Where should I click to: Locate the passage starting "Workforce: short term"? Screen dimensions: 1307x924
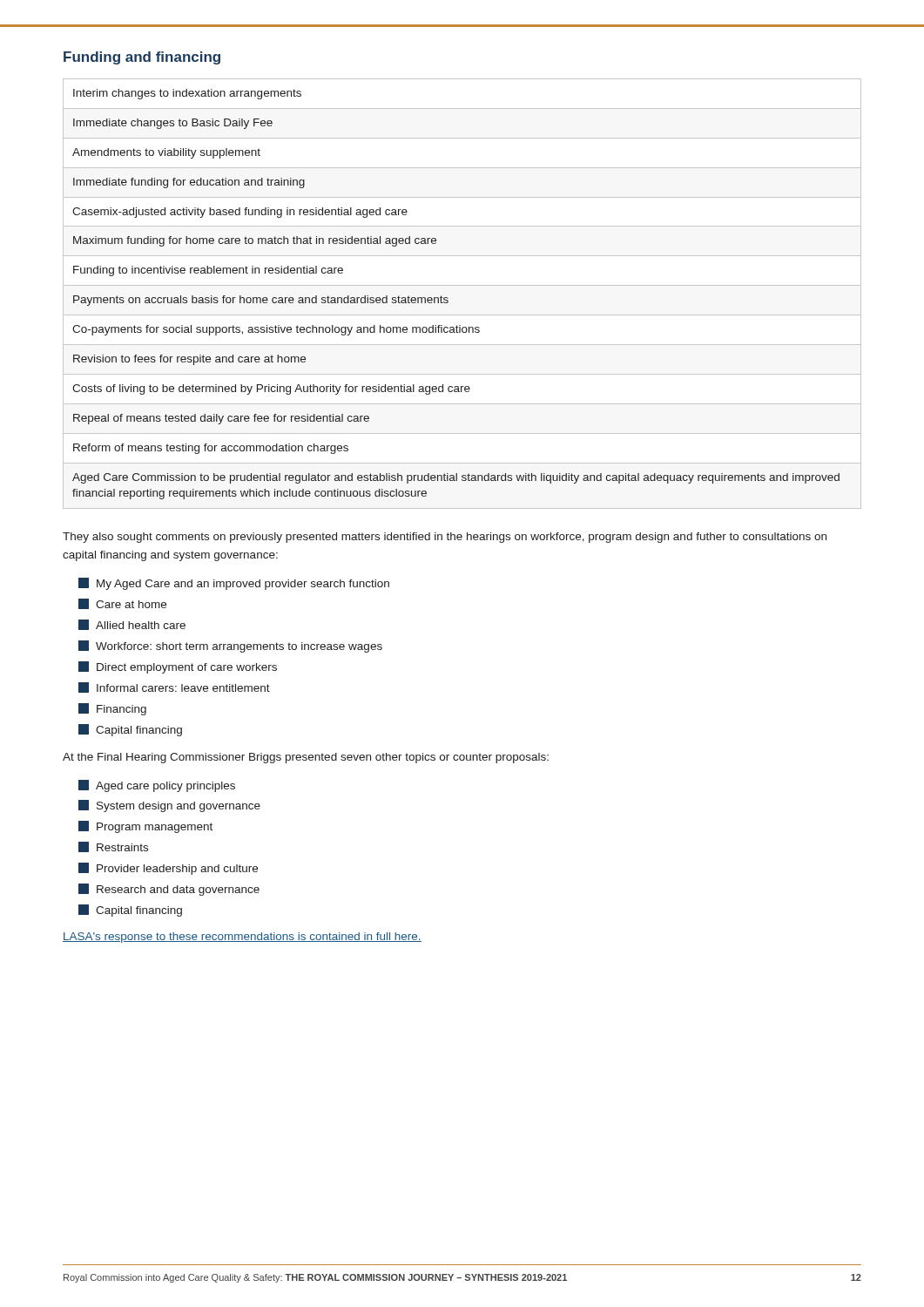pyautogui.click(x=230, y=647)
